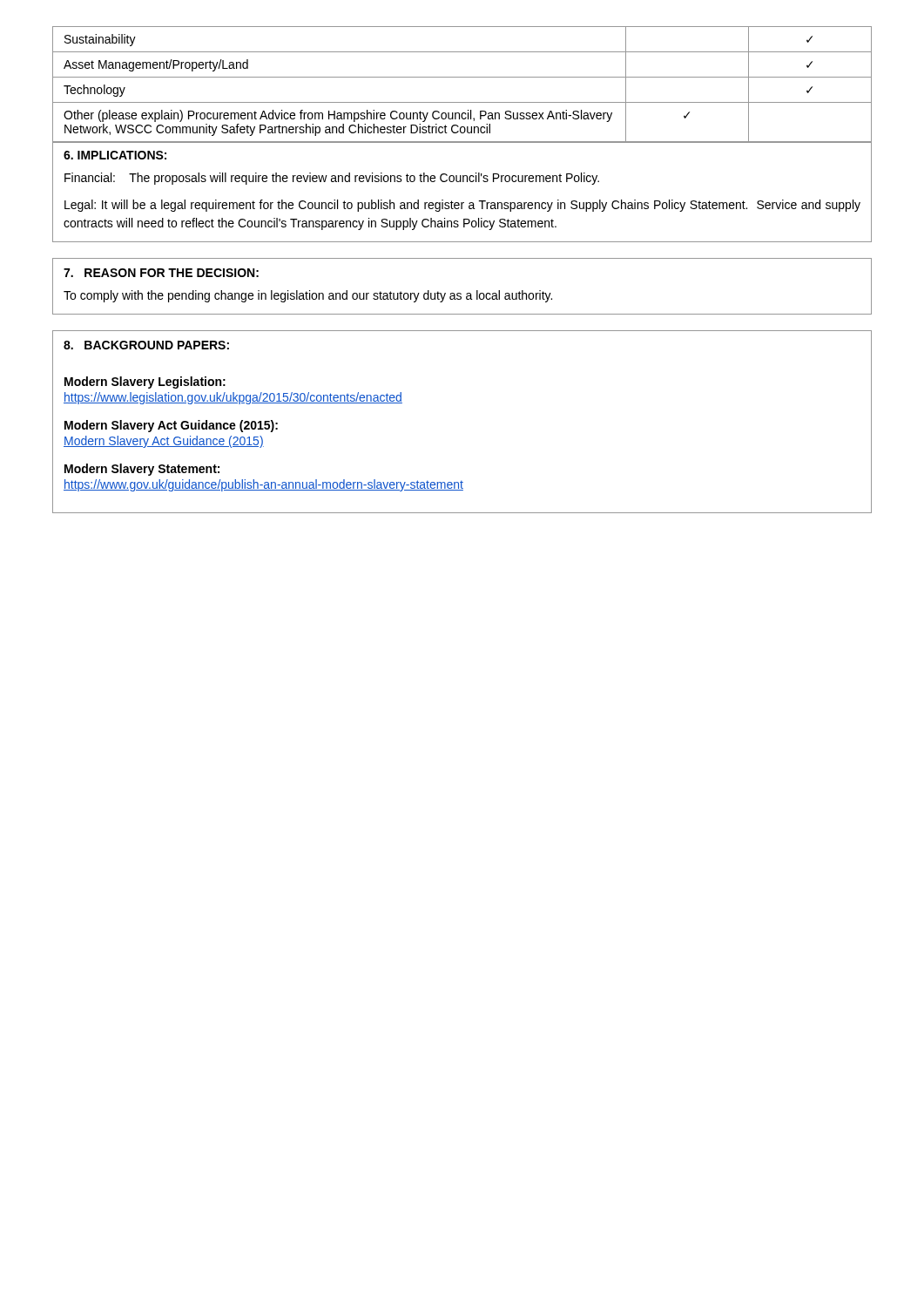Locate the element starting "7. REASON FOR"

click(x=161, y=273)
